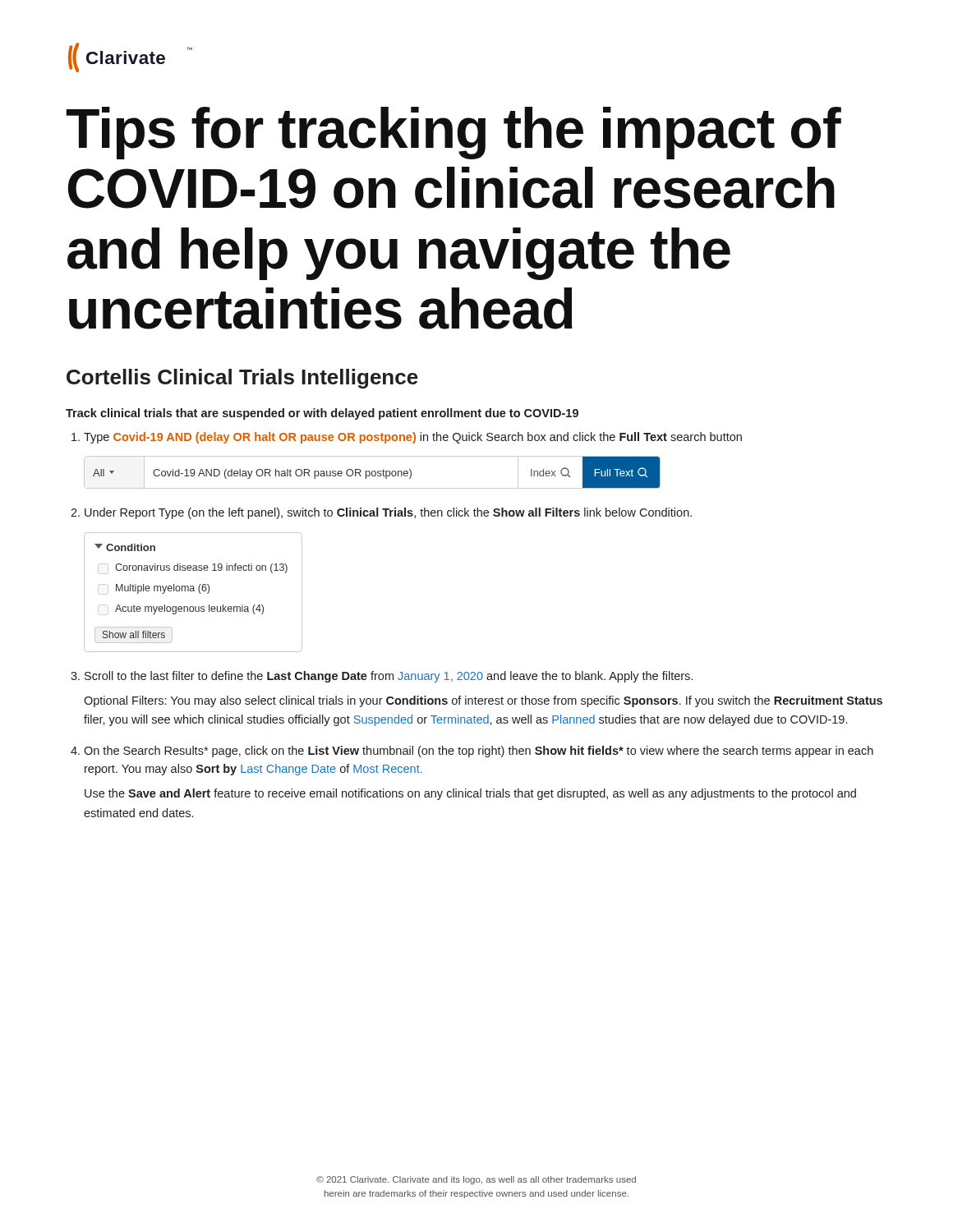Find the list item with the text "Scroll to the last"

(x=389, y=676)
